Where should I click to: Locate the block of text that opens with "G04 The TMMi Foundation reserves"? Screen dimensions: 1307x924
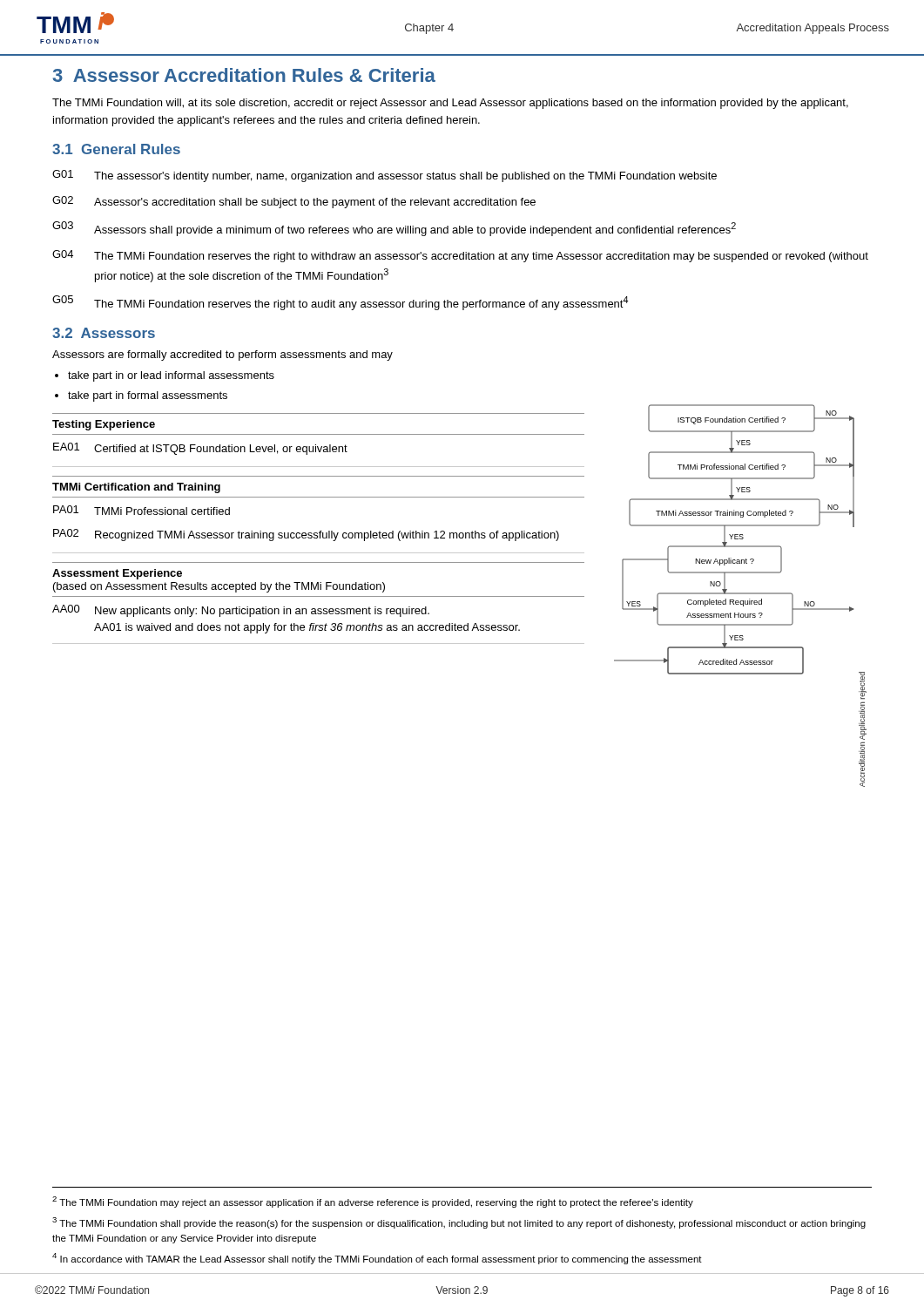click(462, 266)
